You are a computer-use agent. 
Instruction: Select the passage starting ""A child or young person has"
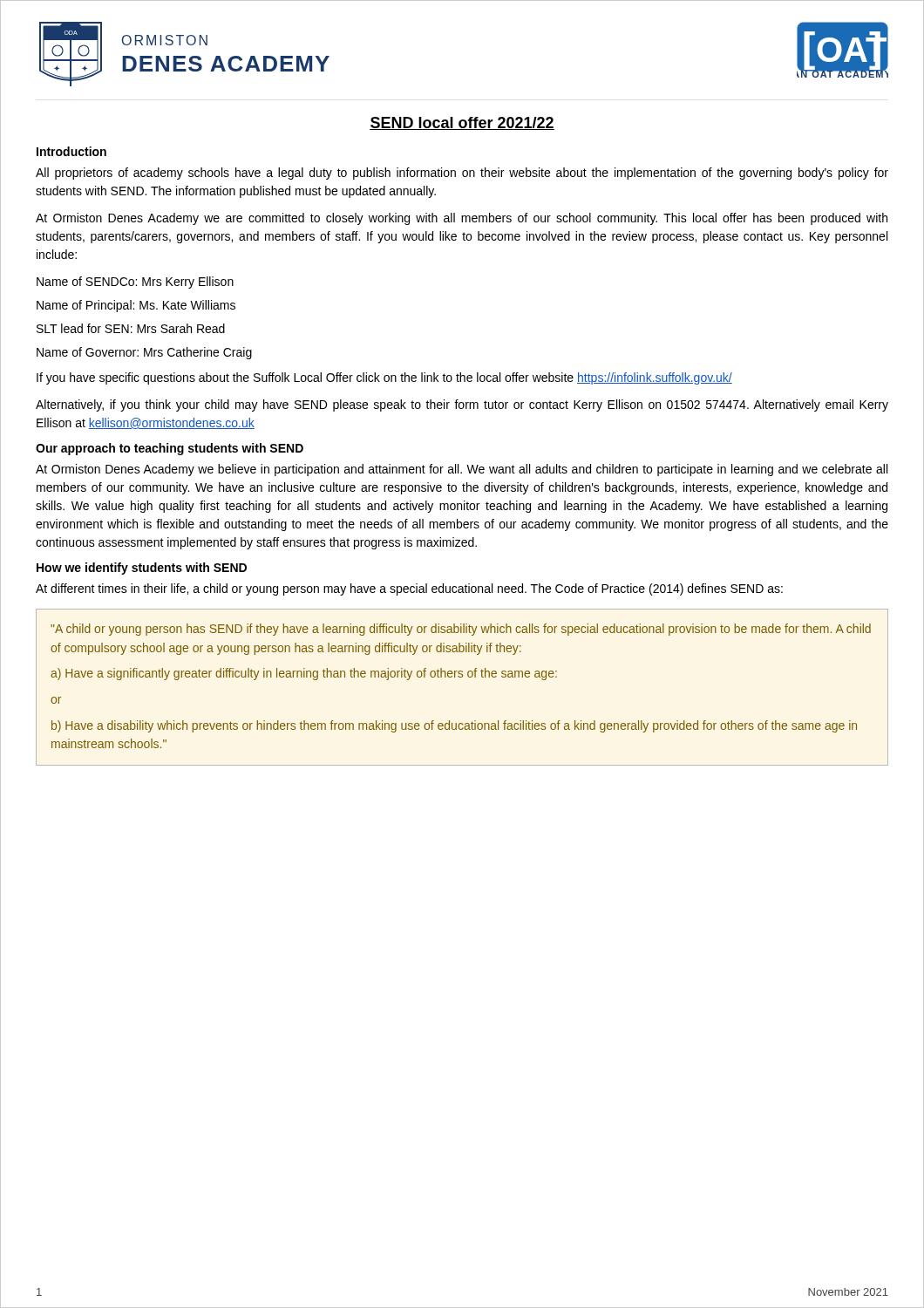point(462,687)
